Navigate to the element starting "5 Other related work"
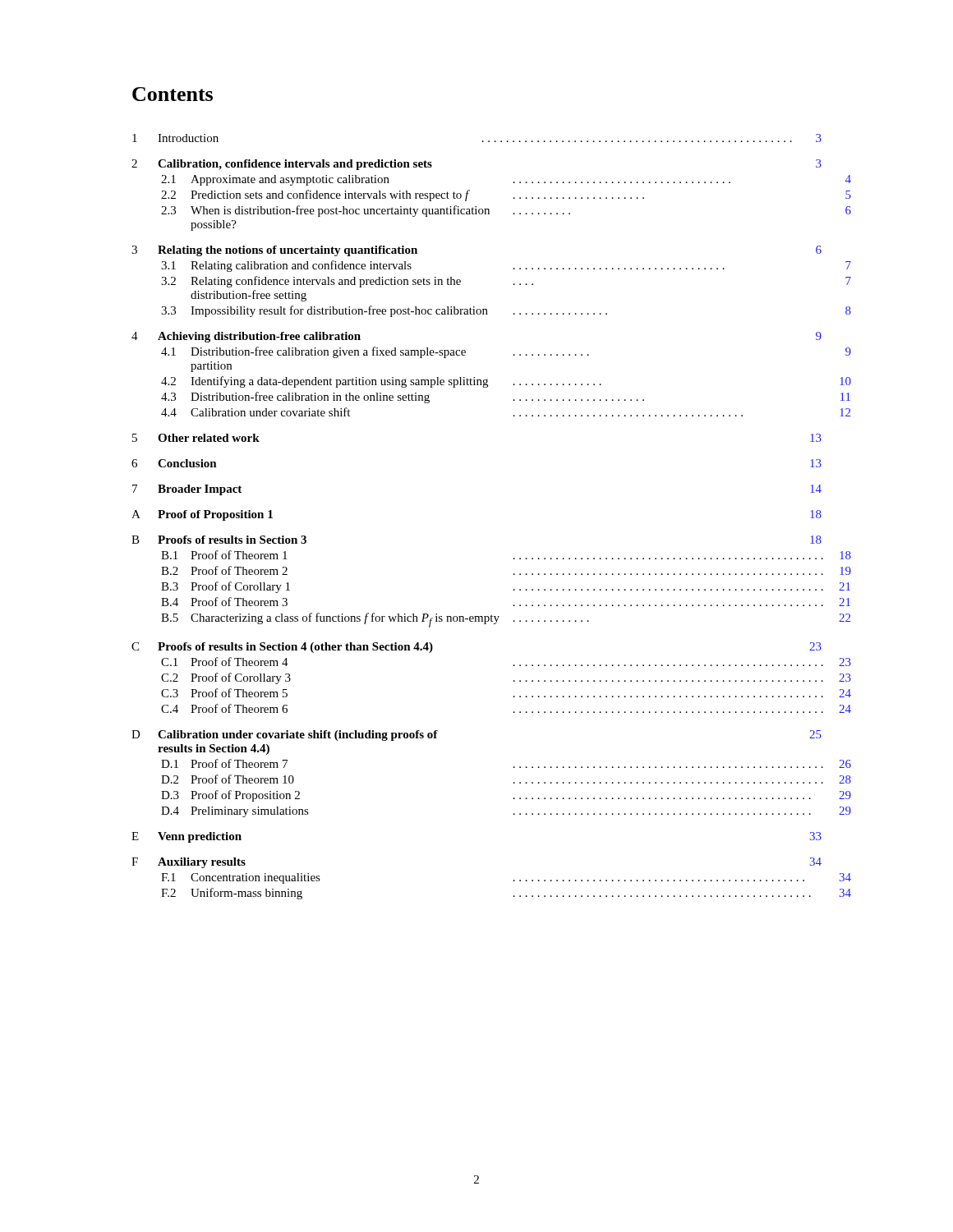953x1232 pixels. click(202, 437)
